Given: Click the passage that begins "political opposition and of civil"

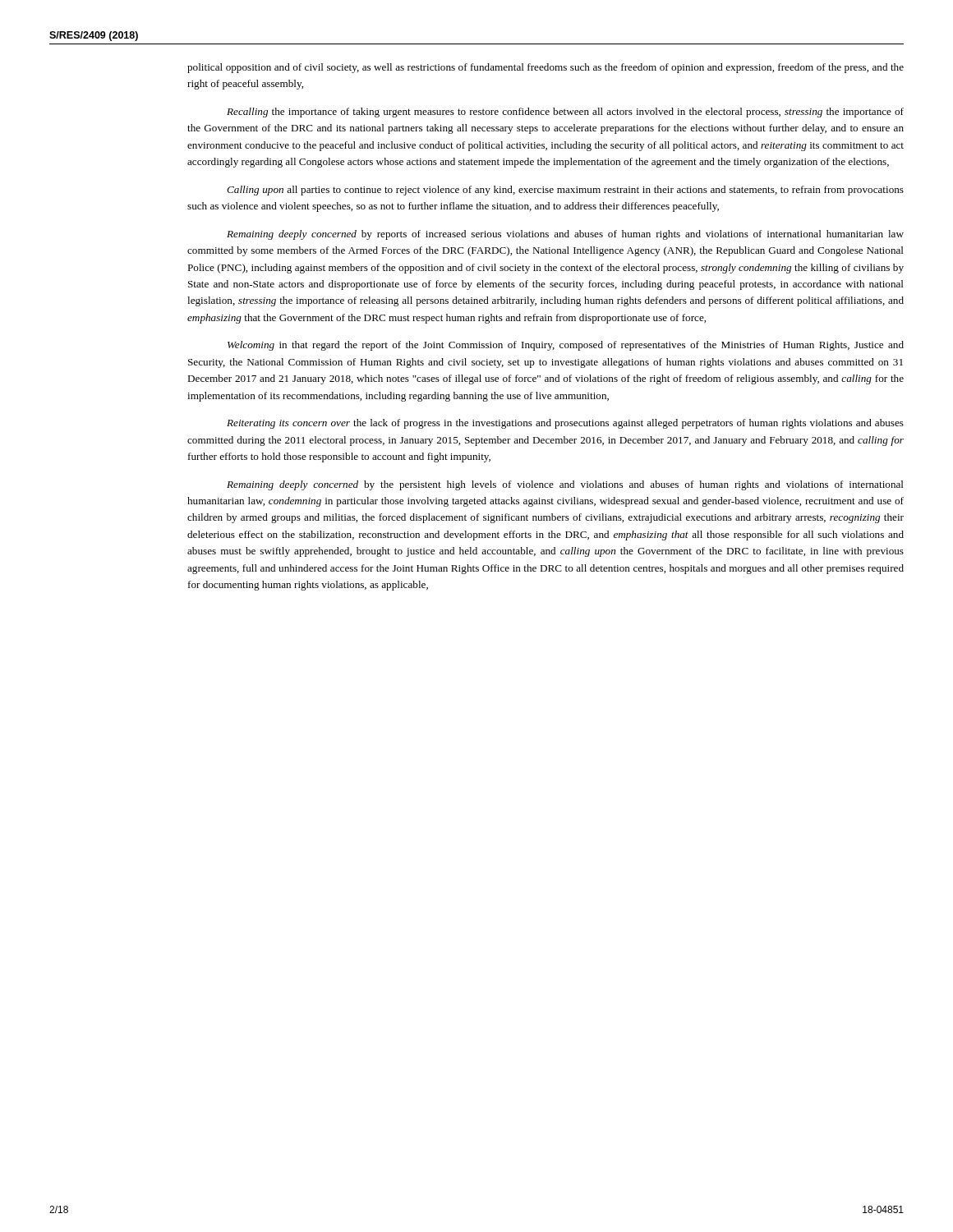Looking at the screenshot, I should point(546,75).
